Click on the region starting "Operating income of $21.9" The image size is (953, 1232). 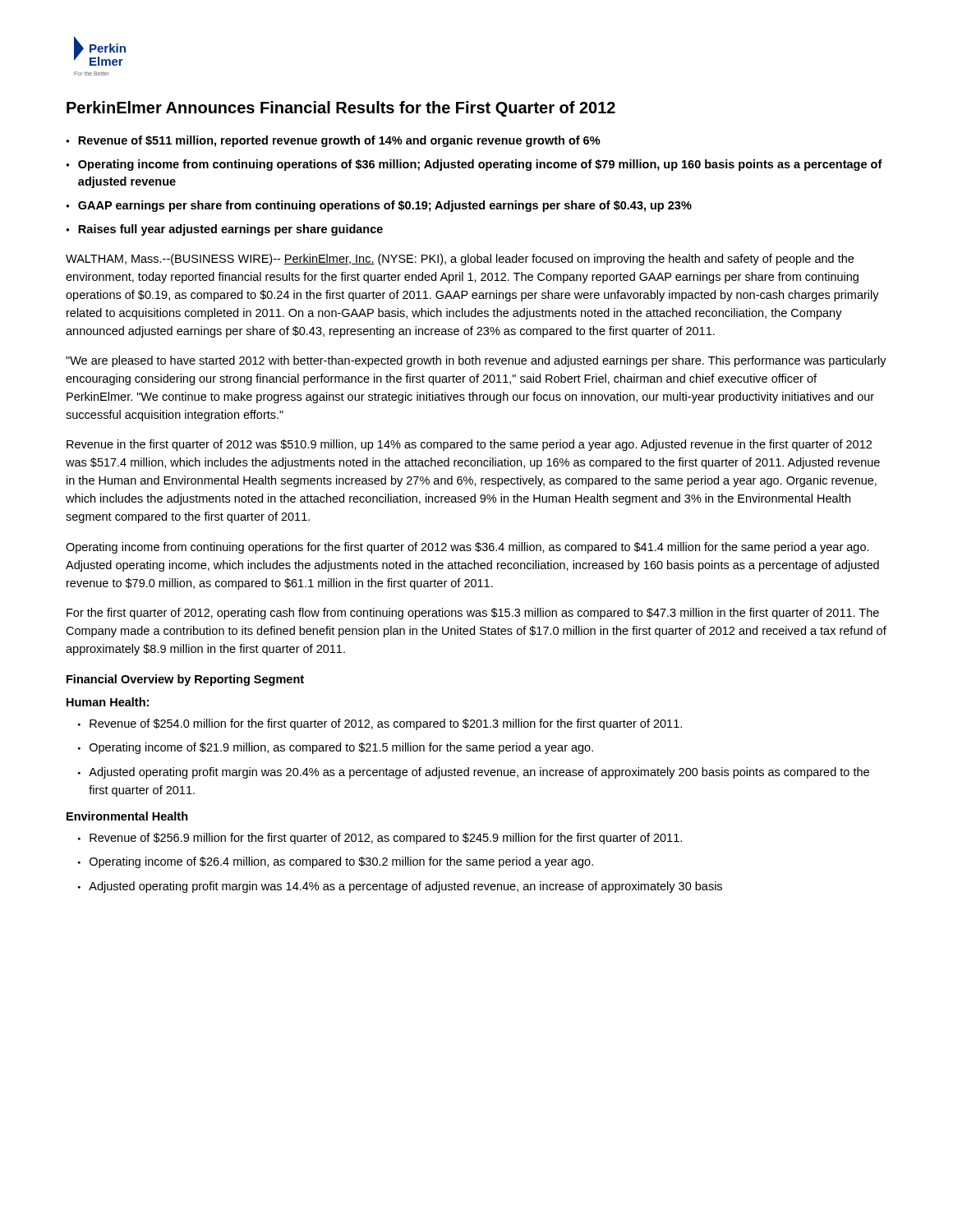[x=342, y=748]
